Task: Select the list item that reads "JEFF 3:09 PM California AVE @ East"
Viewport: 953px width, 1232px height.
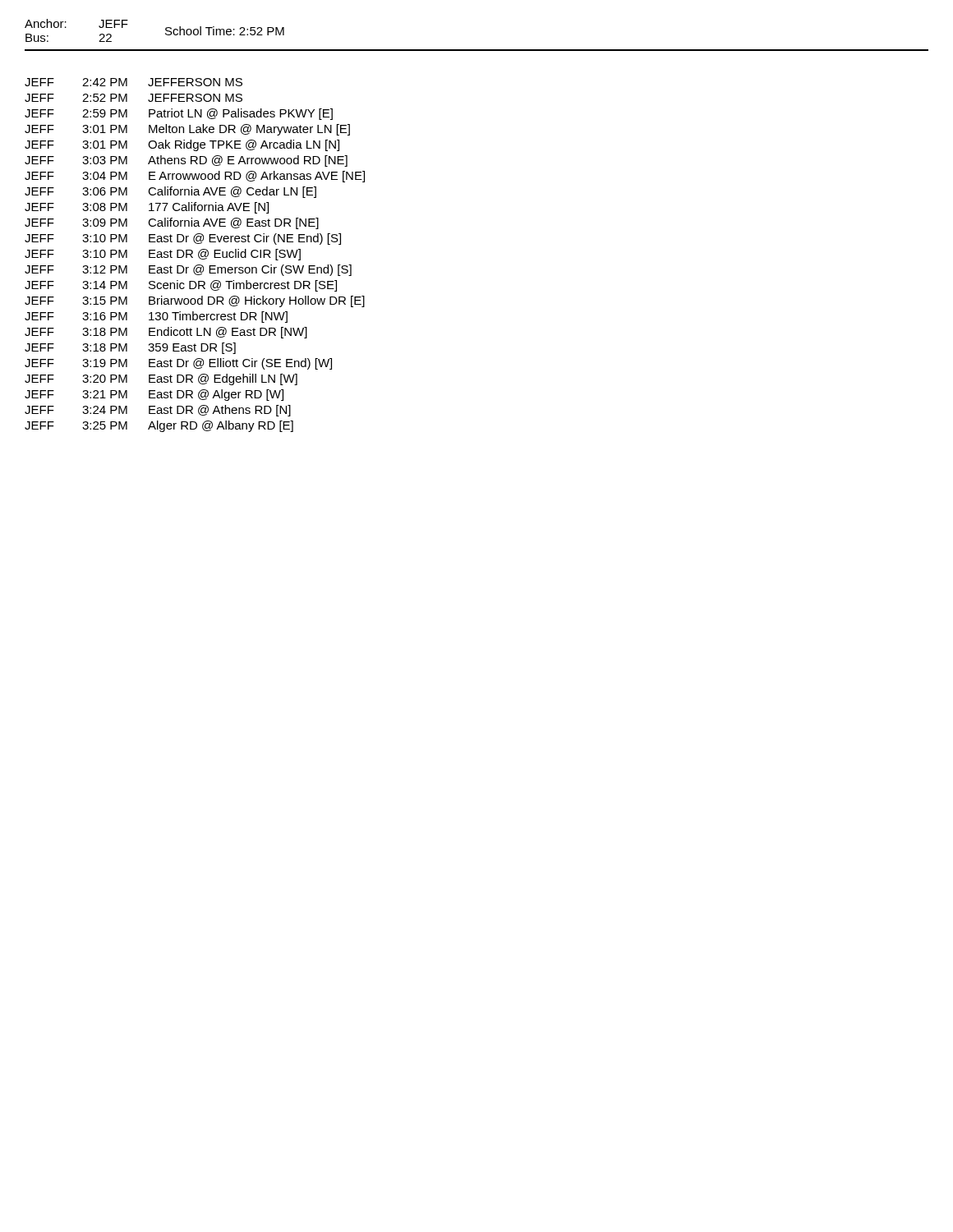Action: pos(172,223)
